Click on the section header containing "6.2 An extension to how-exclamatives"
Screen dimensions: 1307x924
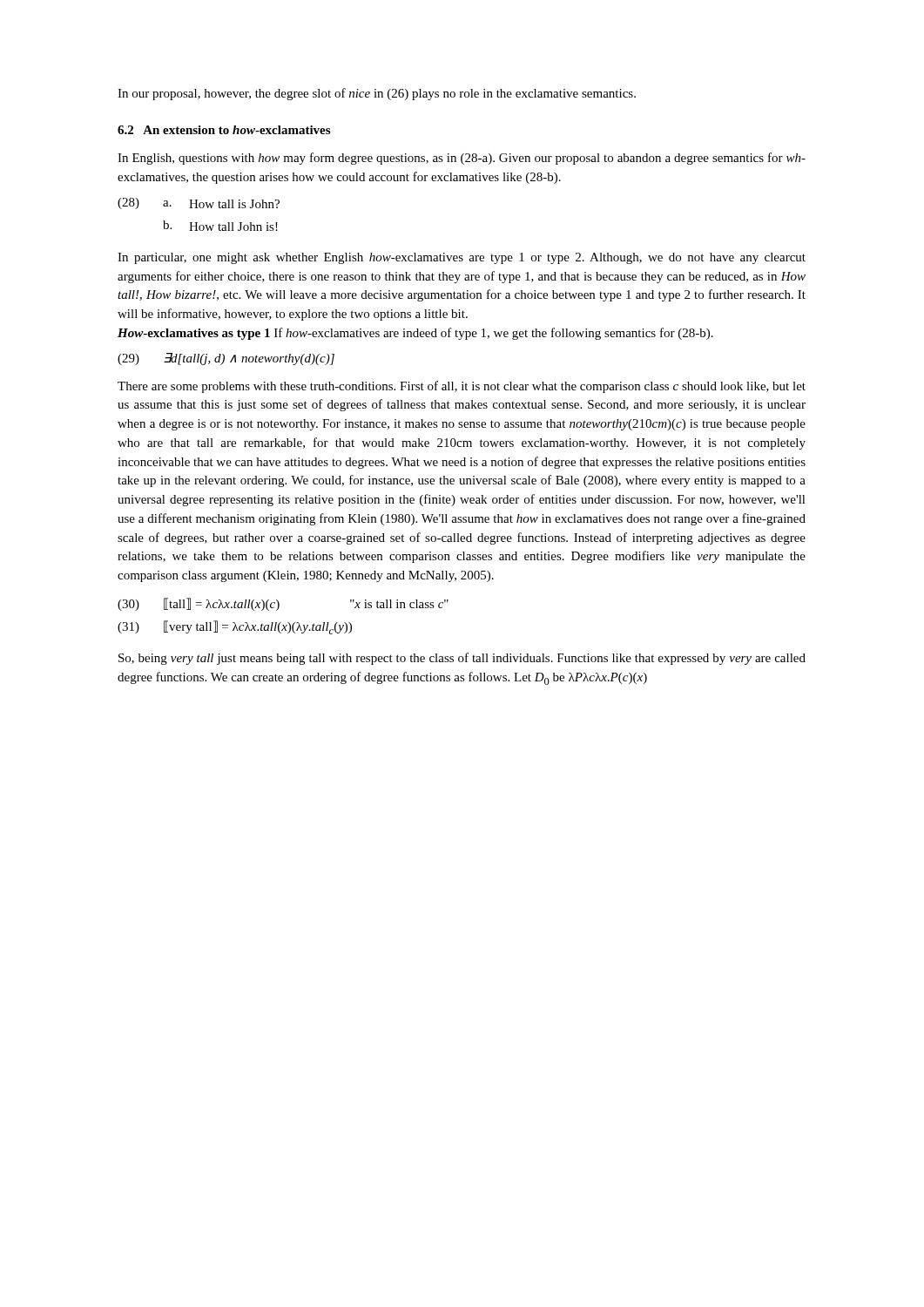click(x=224, y=130)
